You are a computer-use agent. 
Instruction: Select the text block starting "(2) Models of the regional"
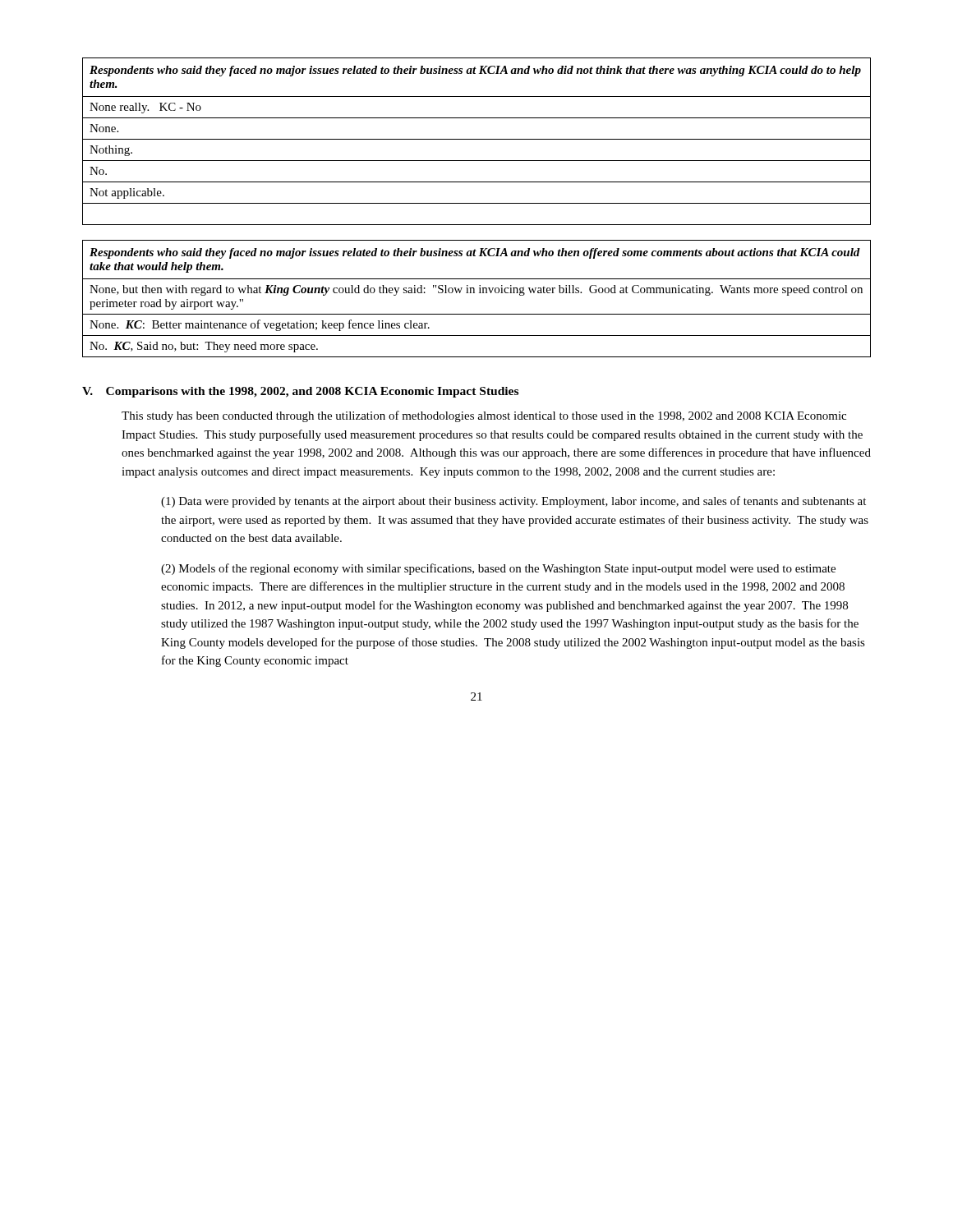pyautogui.click(x=513, y=614)
